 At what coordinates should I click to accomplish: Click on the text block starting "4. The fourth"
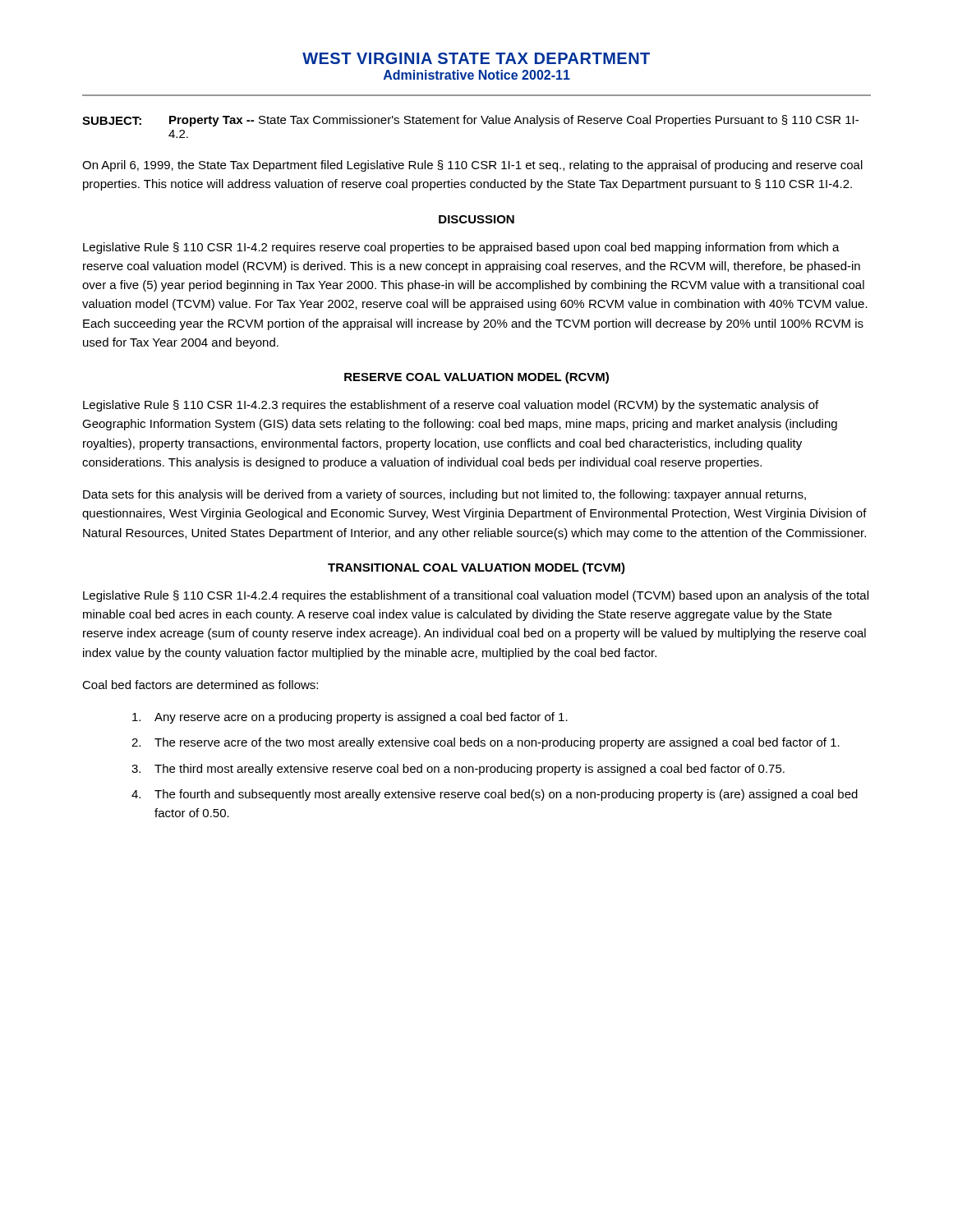pos(501,803)
